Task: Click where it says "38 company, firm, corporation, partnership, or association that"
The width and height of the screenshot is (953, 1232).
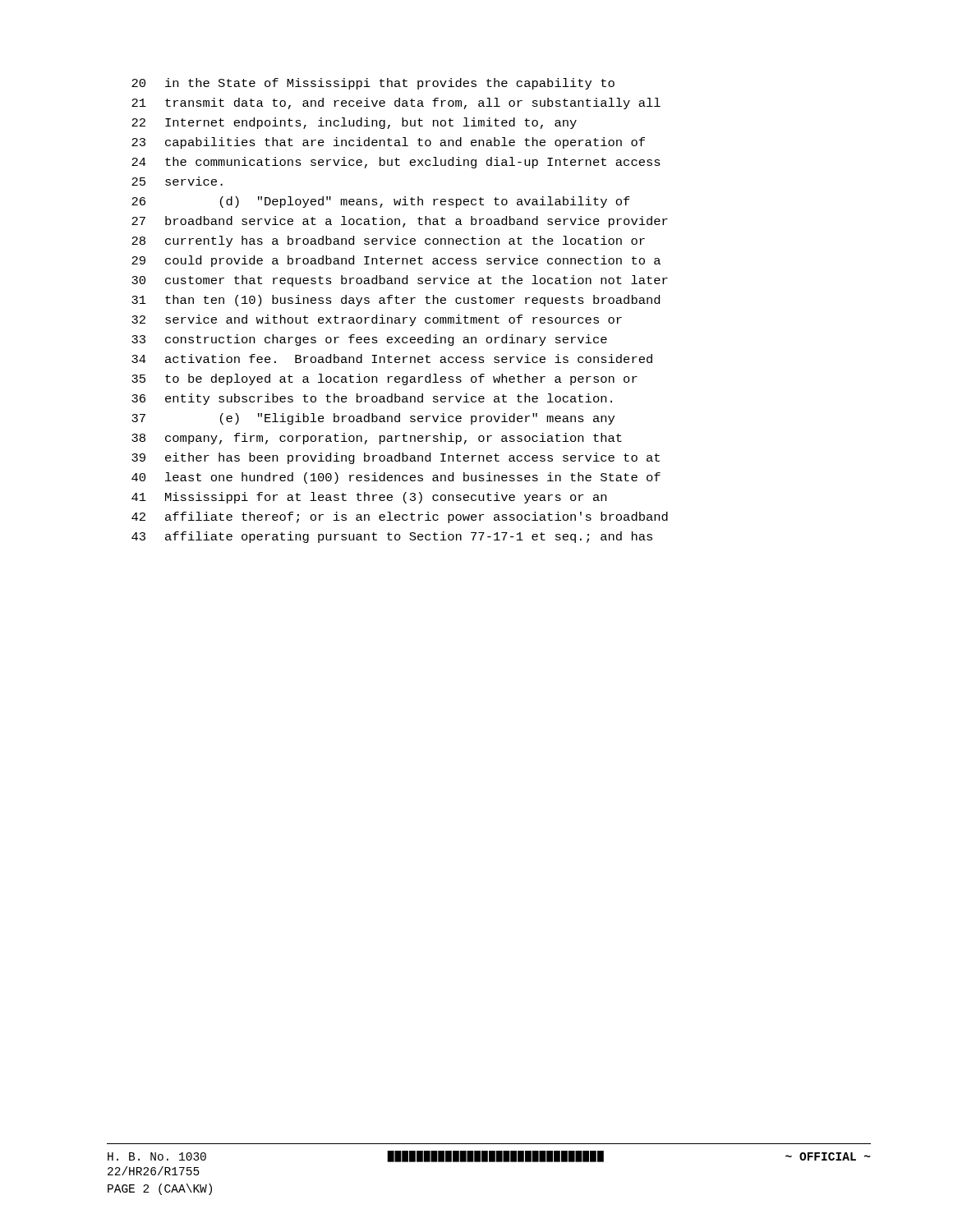Action: 365,439
